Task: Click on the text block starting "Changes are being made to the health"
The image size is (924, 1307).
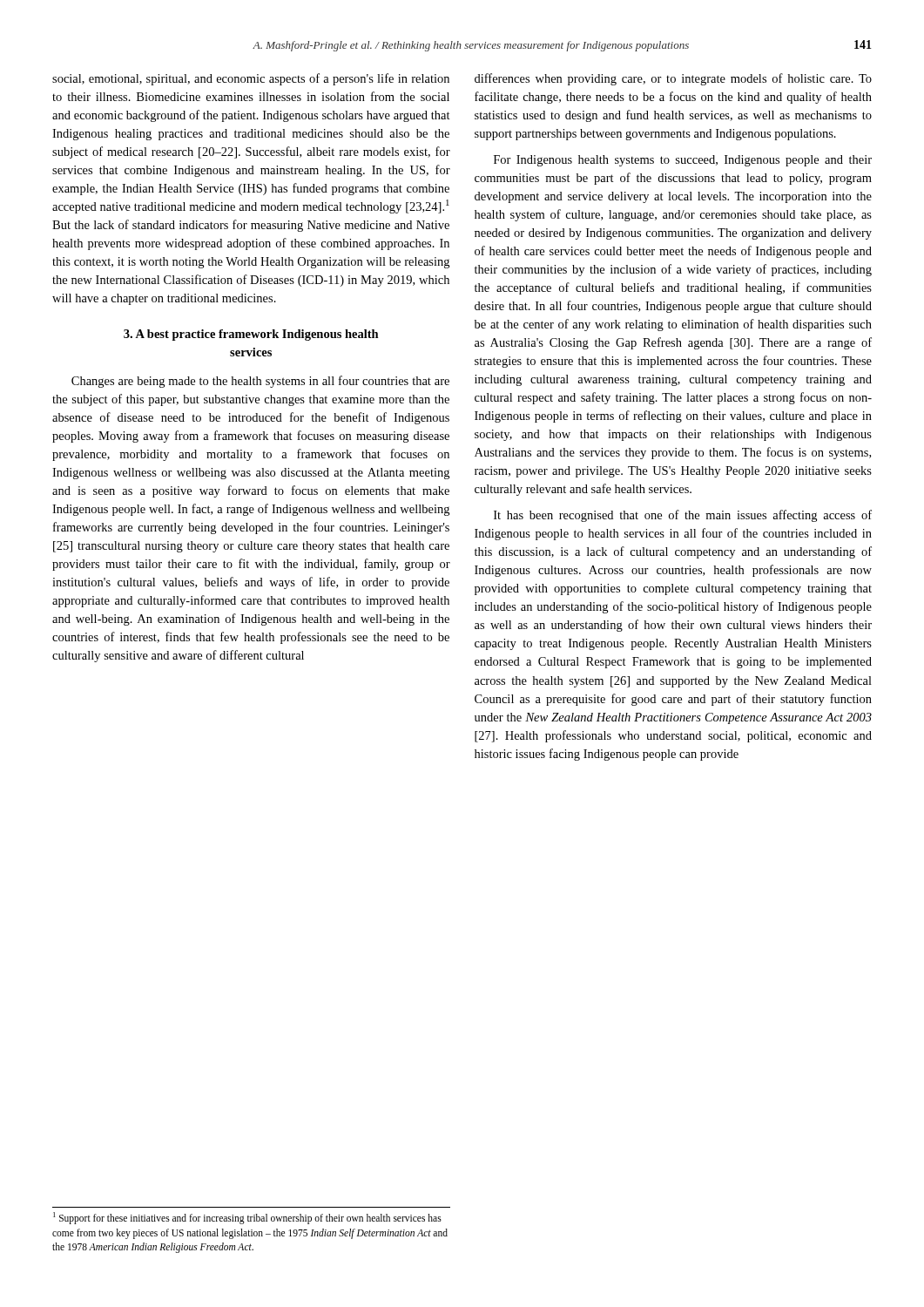Action: click(x=251, y=519)
